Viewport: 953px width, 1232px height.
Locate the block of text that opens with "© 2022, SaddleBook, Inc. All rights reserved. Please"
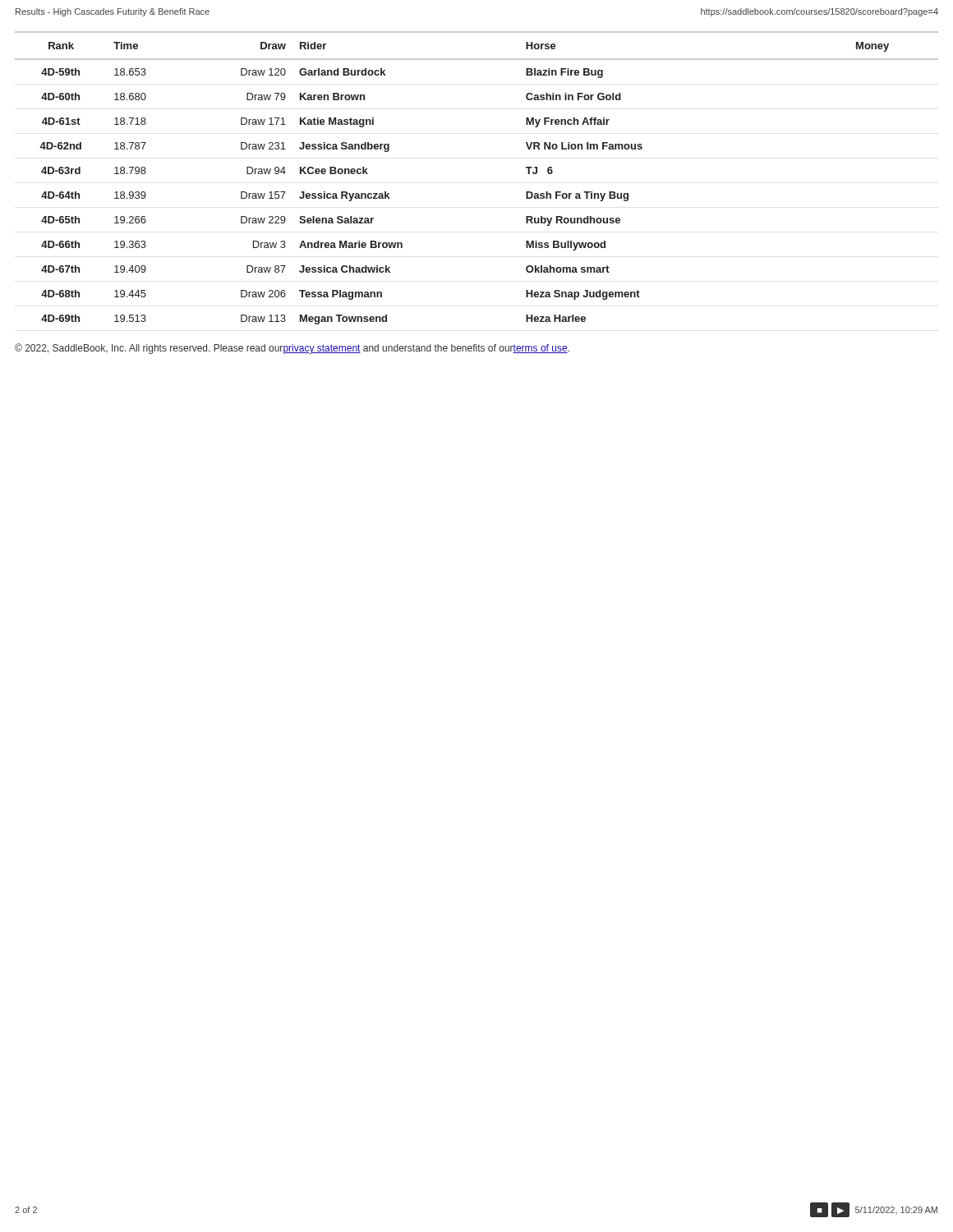point(292,348)
